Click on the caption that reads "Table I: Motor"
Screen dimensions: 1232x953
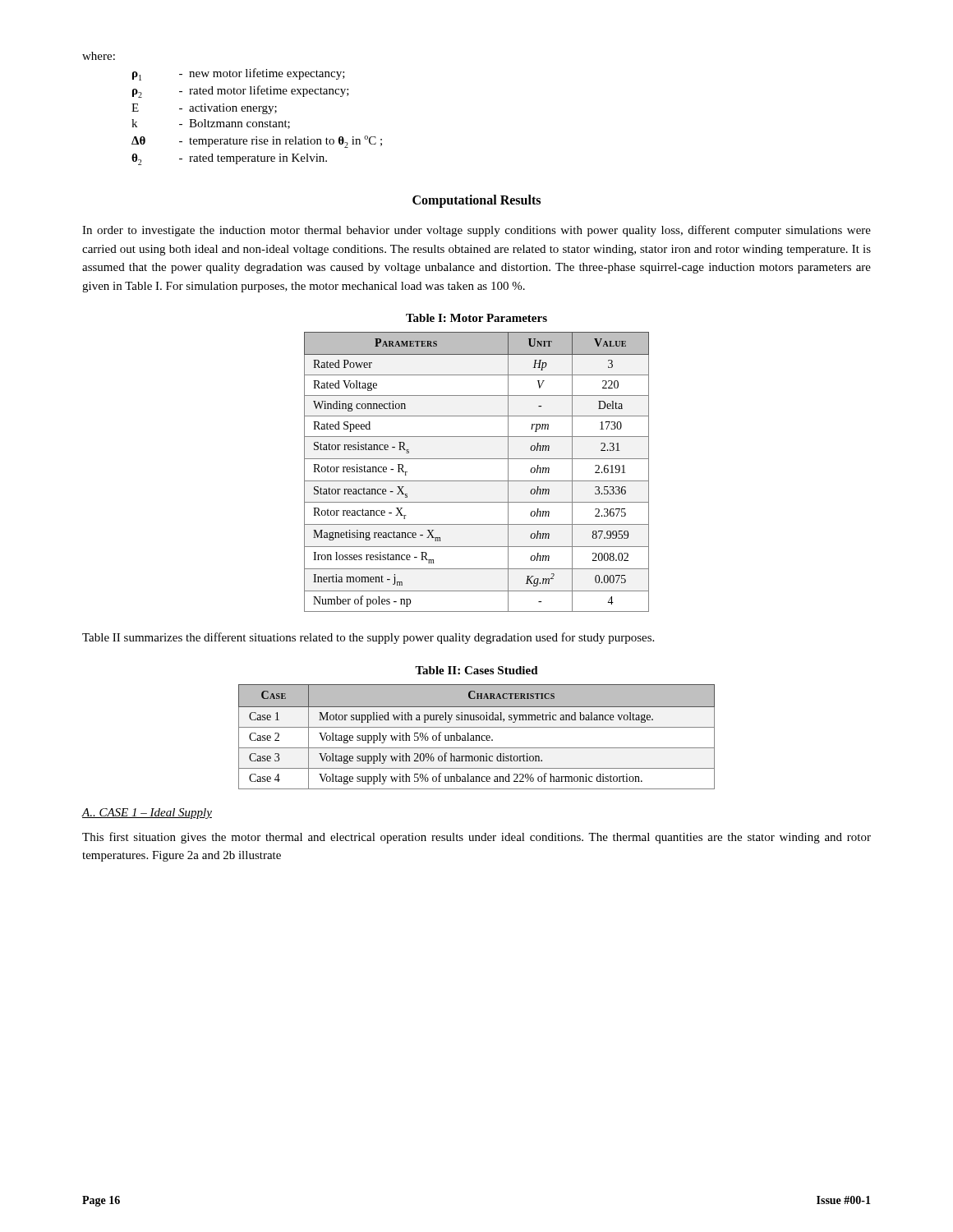(476, 318)
